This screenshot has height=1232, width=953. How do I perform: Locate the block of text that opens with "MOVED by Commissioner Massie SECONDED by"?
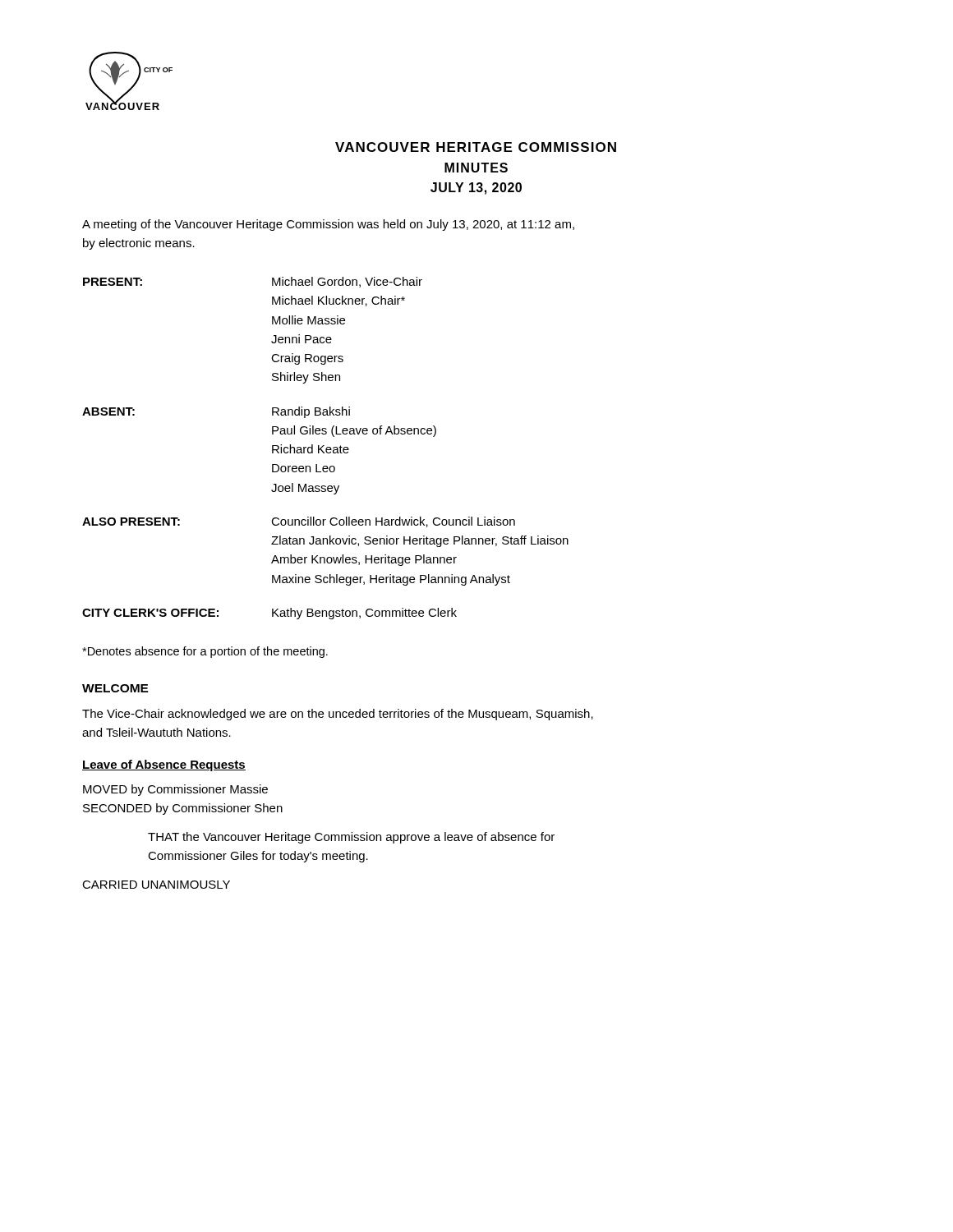pyautogui.click(x=182, y=798)
